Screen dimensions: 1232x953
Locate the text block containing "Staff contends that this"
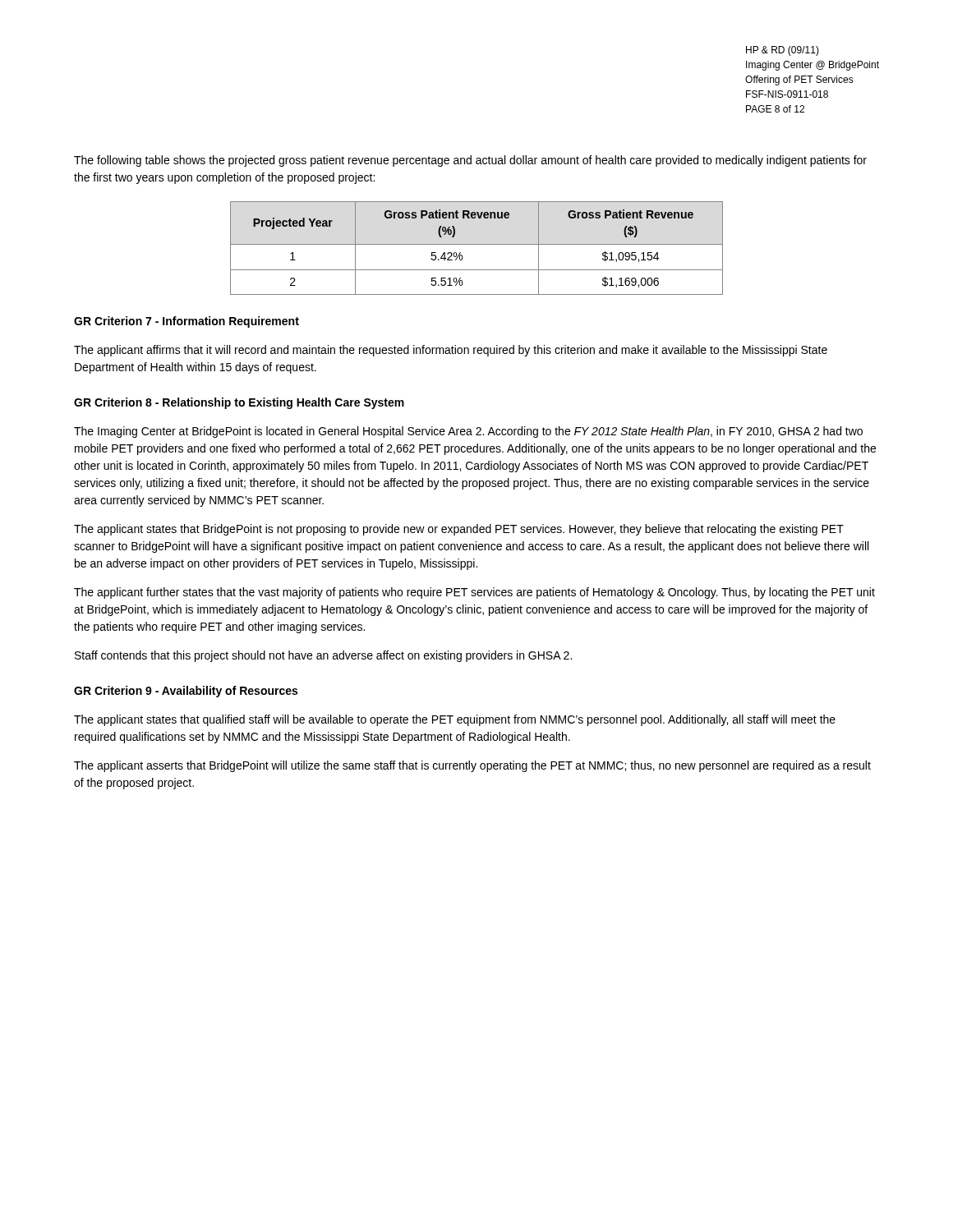point(476,656)
